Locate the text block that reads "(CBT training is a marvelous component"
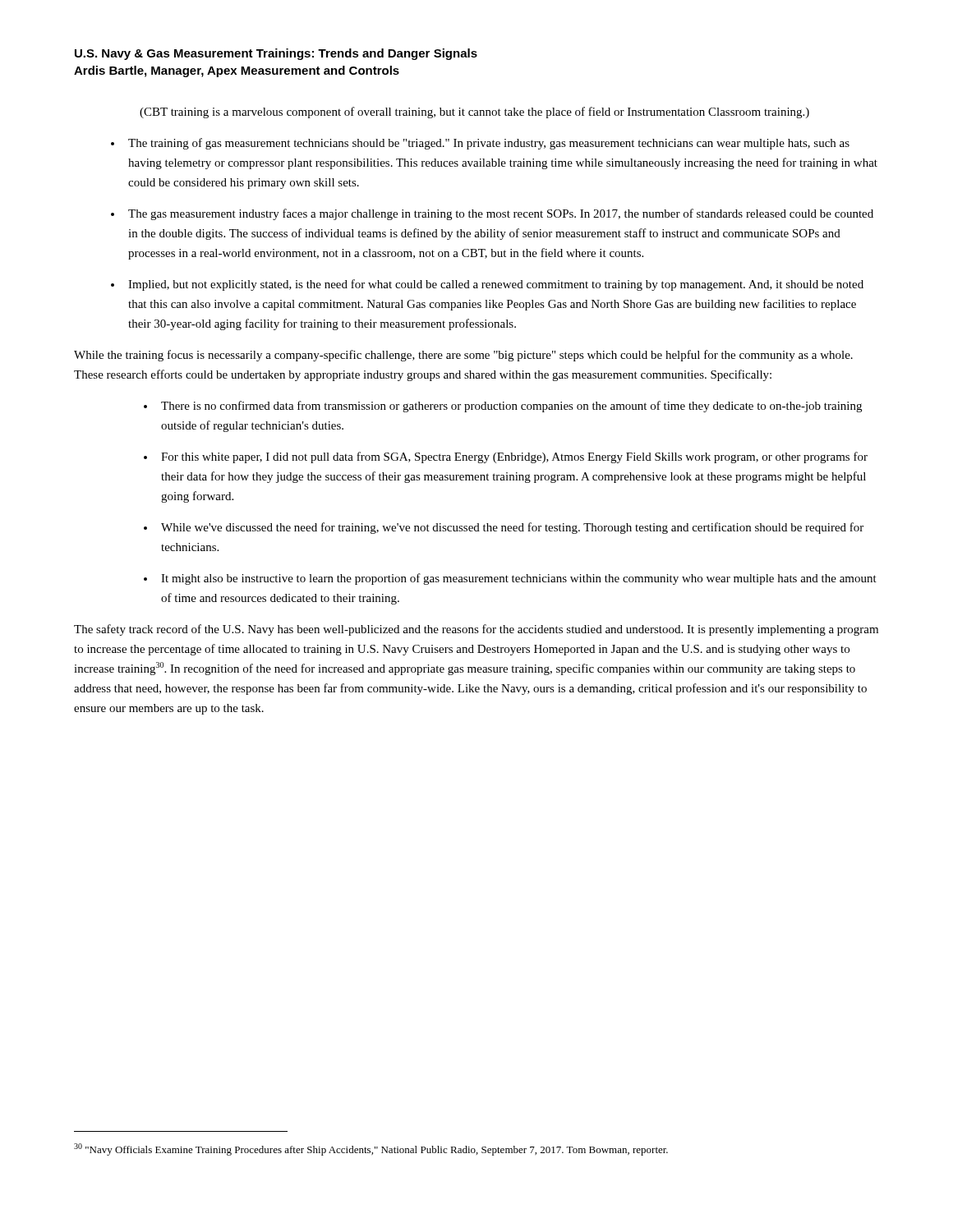 coord(475,112)
